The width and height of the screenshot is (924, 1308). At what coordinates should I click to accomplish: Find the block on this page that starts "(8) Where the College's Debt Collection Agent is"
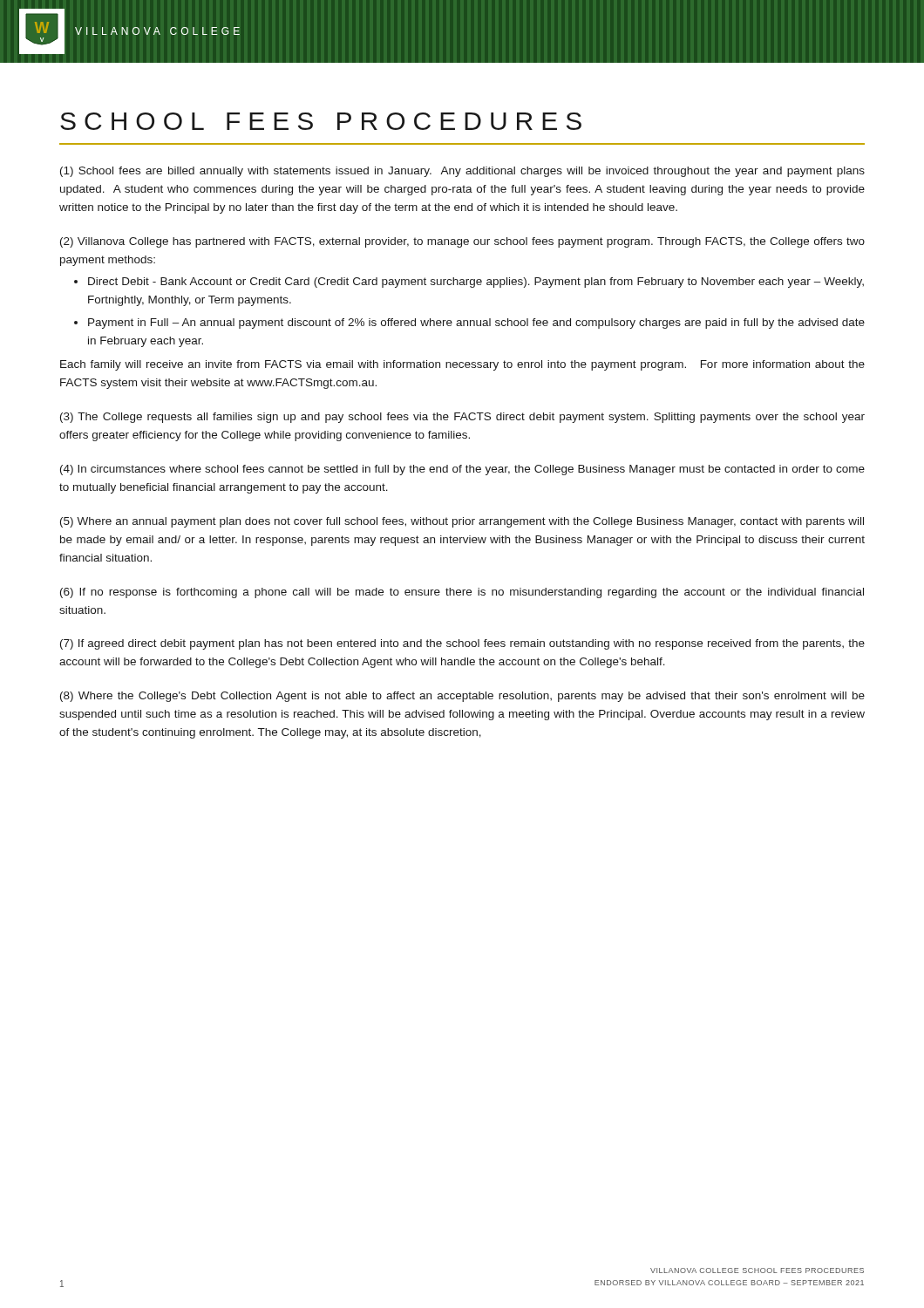tap(462, 714)
